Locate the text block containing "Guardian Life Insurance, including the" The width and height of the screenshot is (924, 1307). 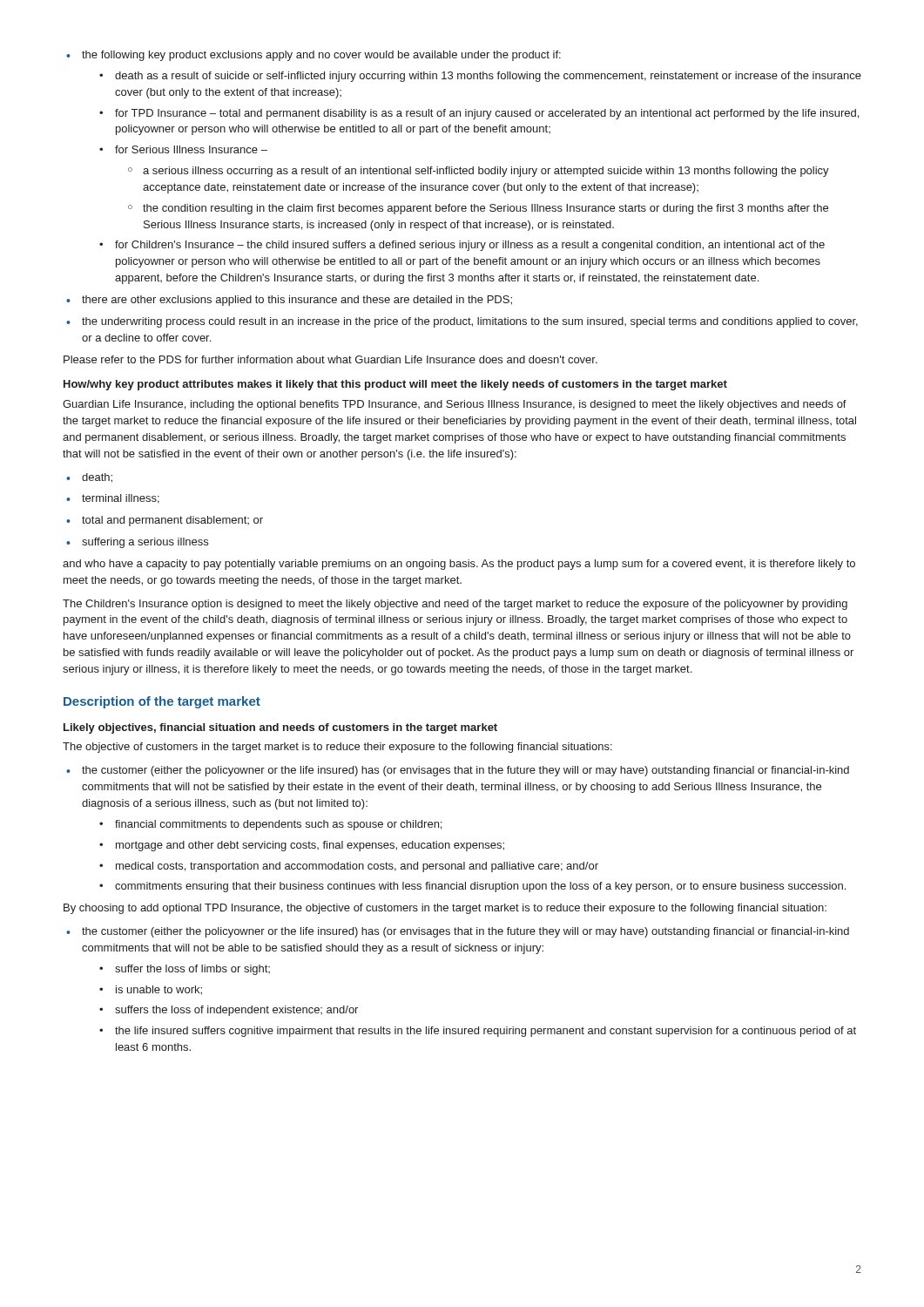pyautogui.click(x=462, y=429)
